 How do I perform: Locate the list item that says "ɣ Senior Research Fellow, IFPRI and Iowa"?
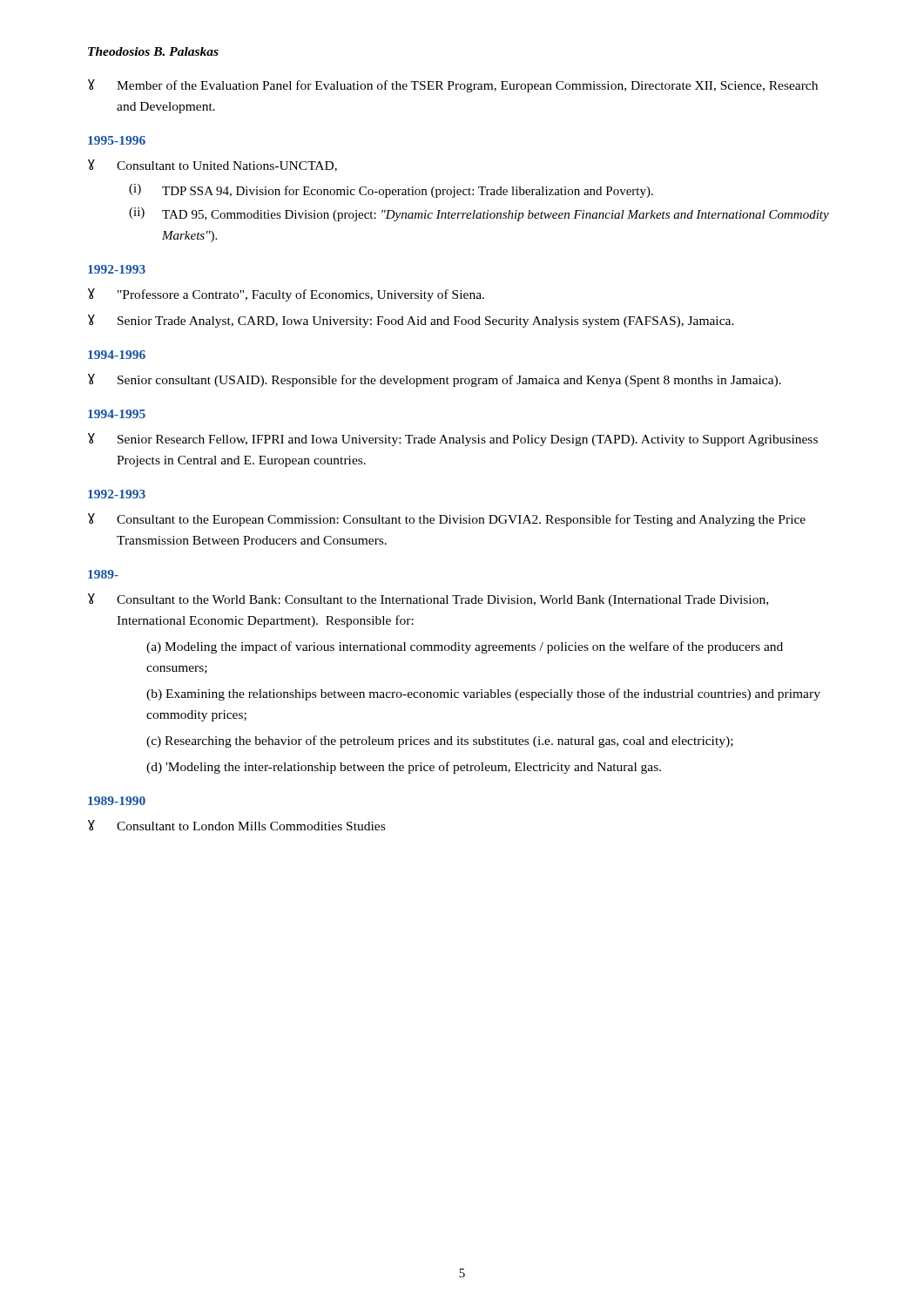pyautogui.click(x=462, y=449)
